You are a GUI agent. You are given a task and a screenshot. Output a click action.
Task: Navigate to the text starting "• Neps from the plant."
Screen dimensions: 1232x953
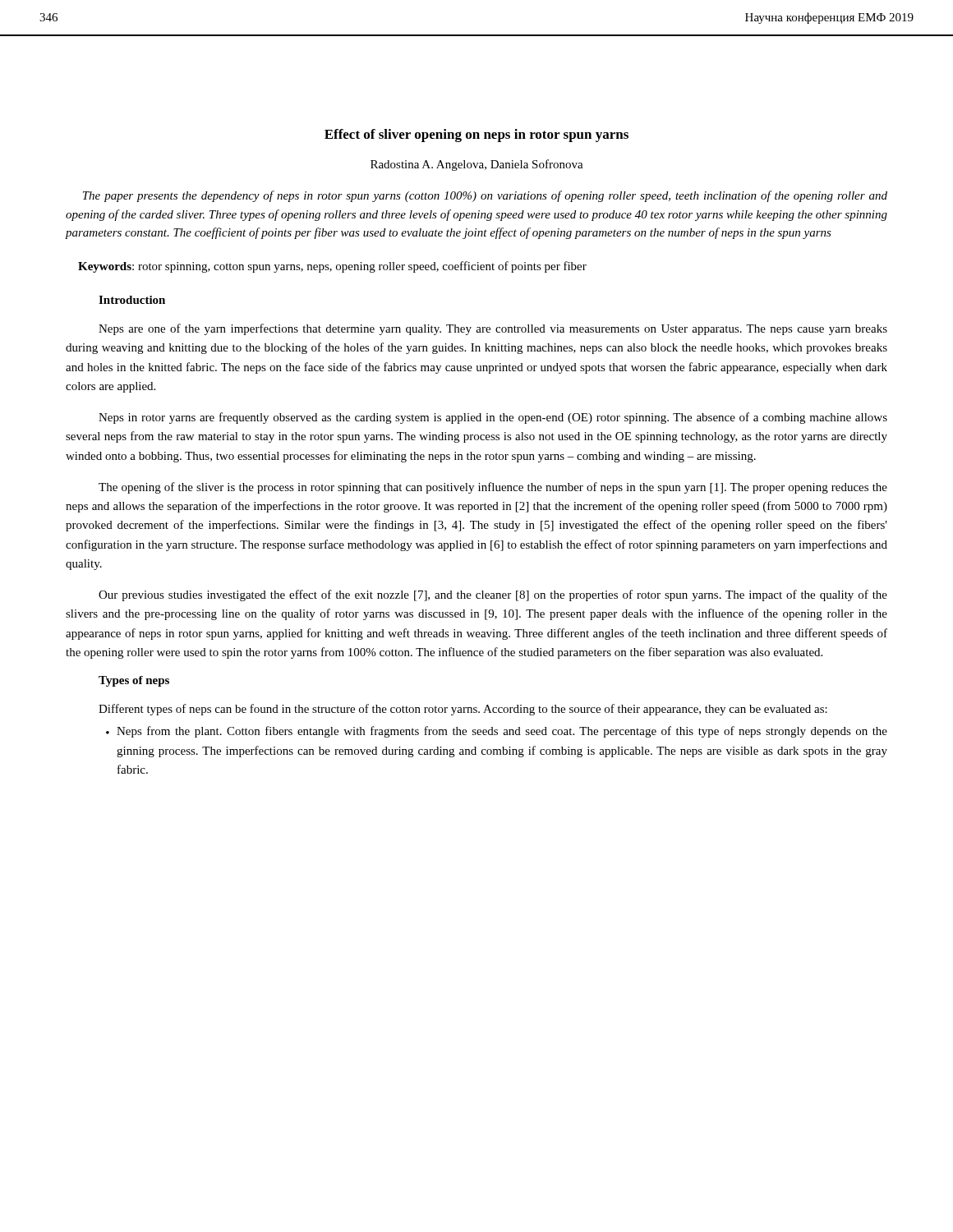(x=493, y=751)
